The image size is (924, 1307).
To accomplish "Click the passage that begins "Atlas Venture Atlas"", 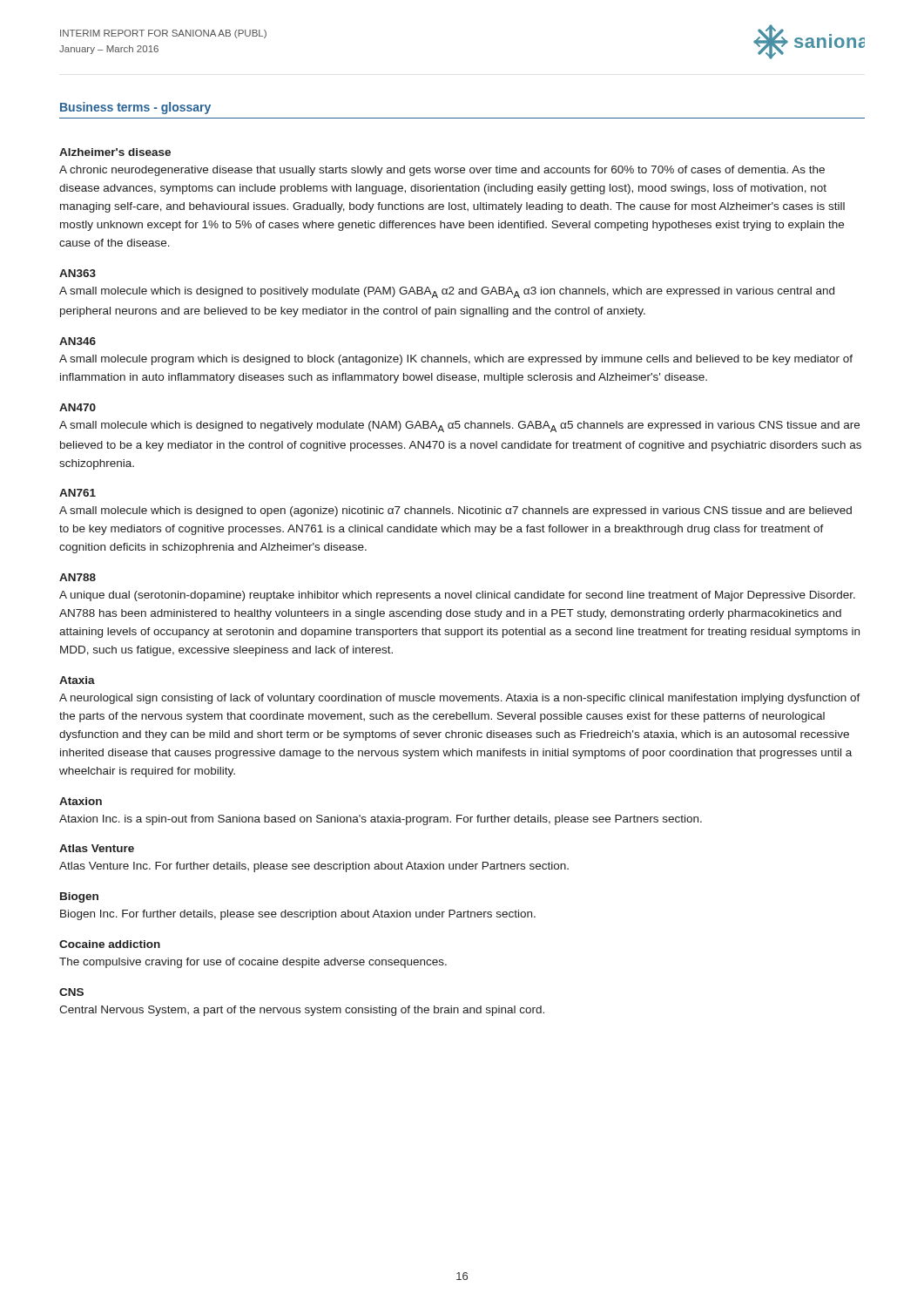I will 462,859.
